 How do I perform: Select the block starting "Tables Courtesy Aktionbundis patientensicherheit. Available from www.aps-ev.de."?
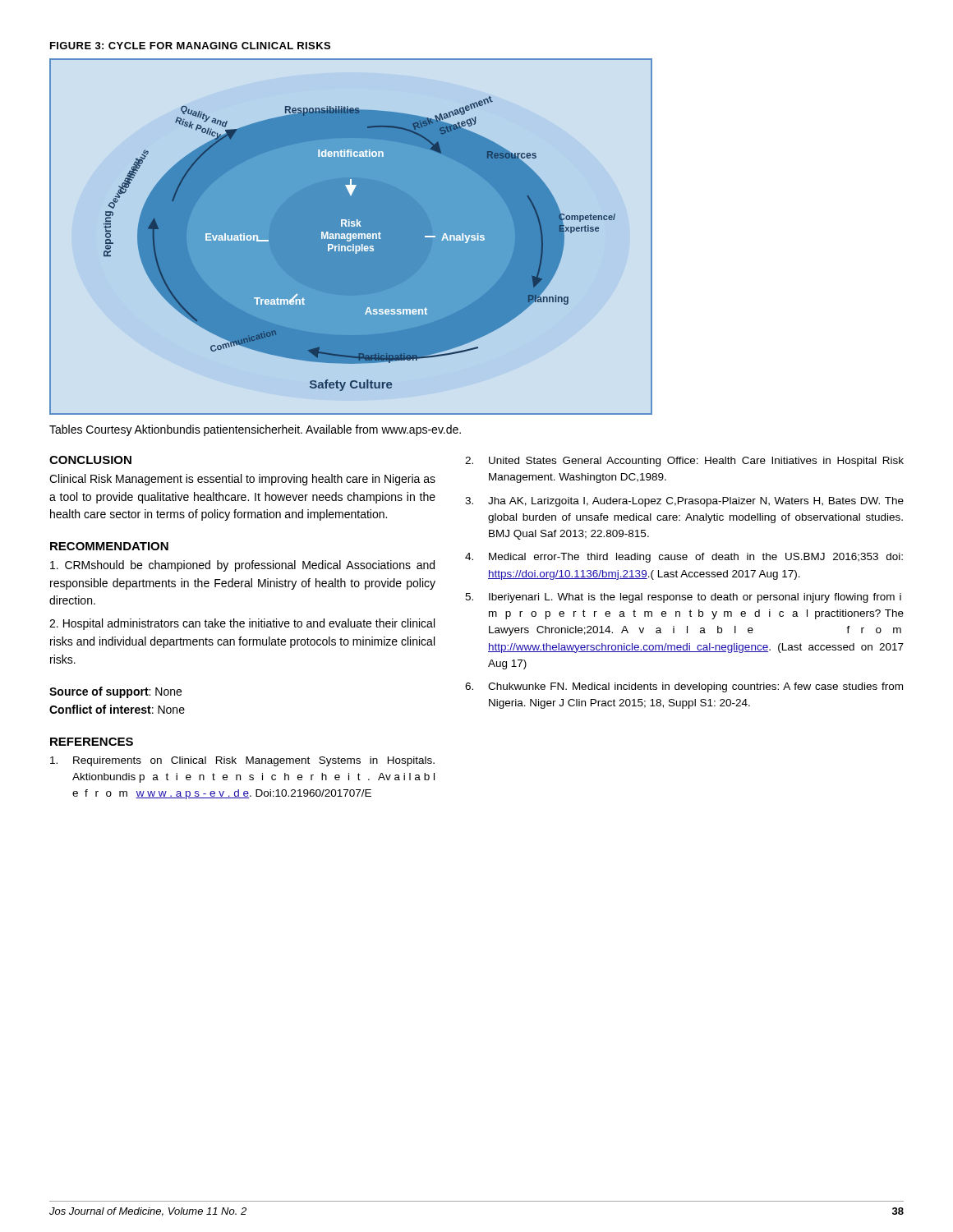tap(256, 430)
